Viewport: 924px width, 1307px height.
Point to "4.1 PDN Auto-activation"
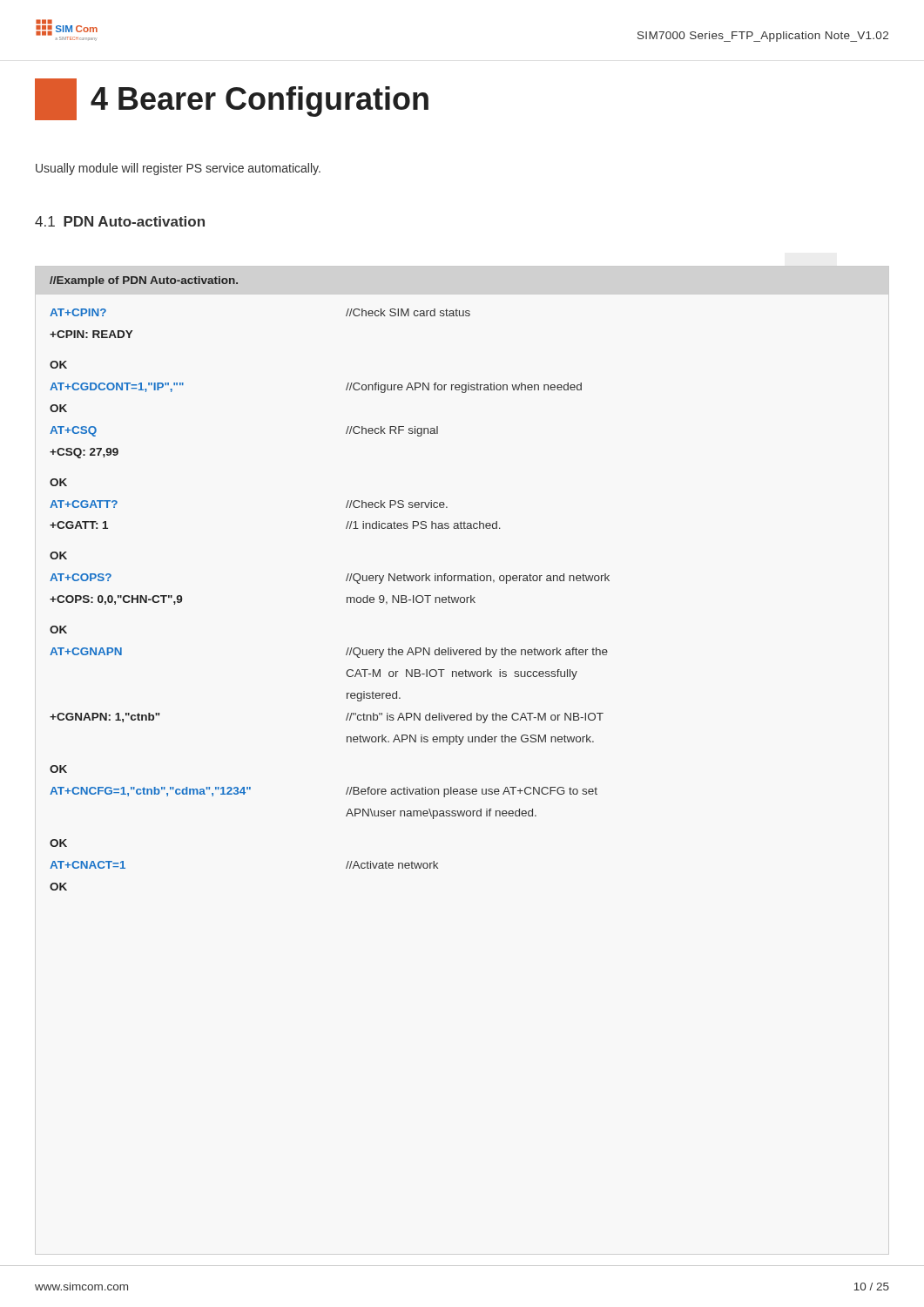(x=120, y=222)
